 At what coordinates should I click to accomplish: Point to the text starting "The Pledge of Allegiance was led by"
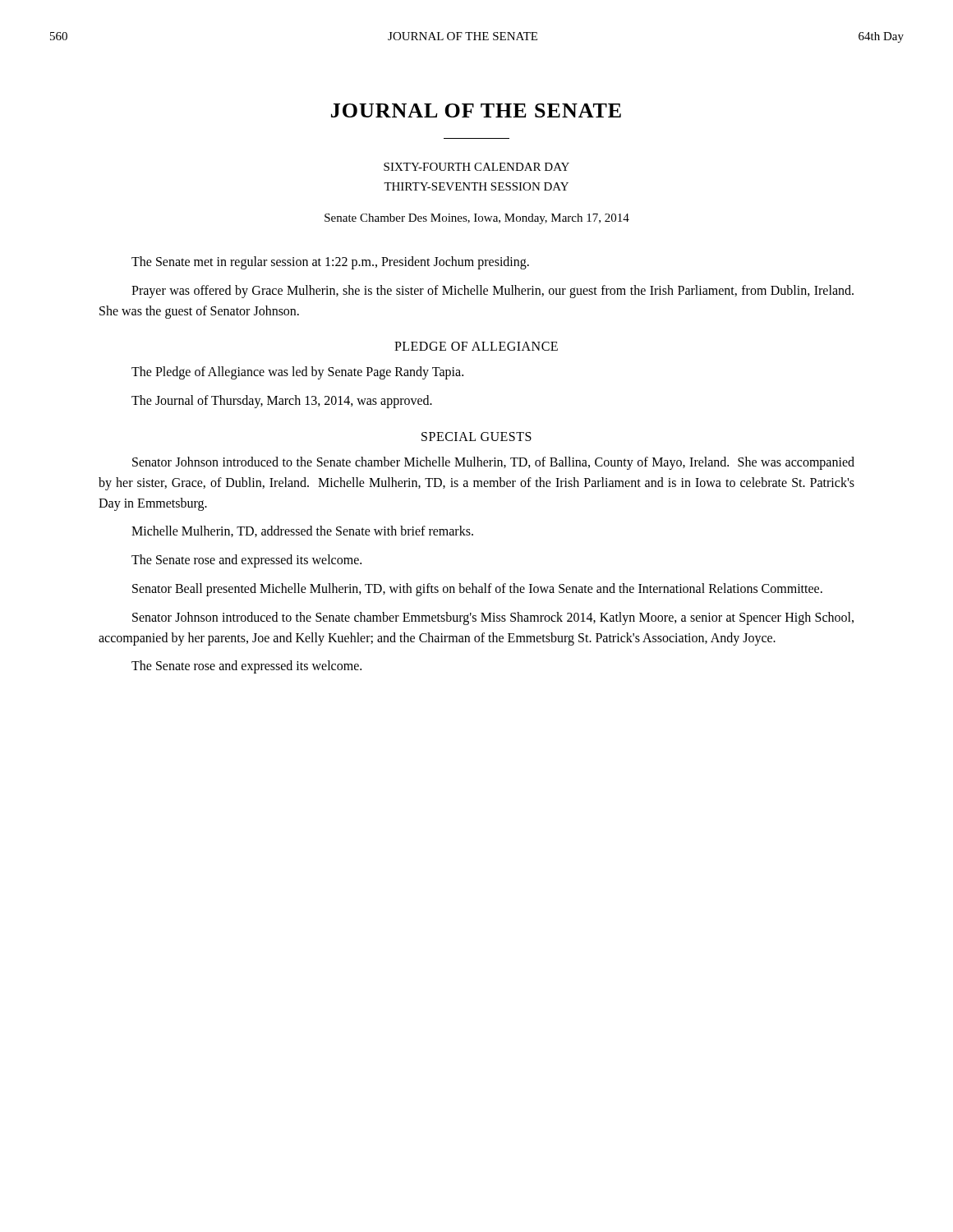pyautogui.click(x=298, y=372)
